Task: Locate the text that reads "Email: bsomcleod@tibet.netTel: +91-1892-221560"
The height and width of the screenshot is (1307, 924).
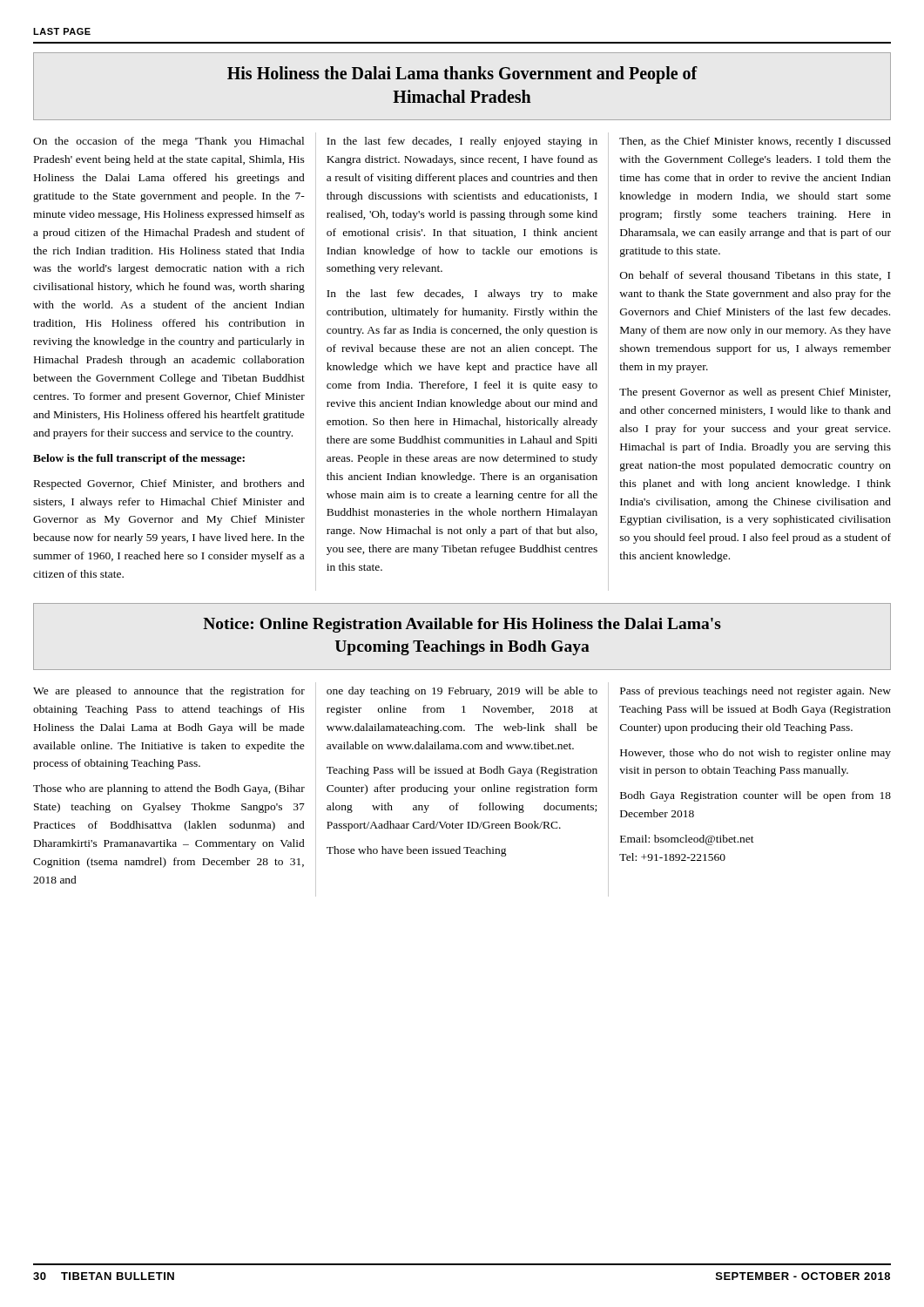Action: (687, 848)
